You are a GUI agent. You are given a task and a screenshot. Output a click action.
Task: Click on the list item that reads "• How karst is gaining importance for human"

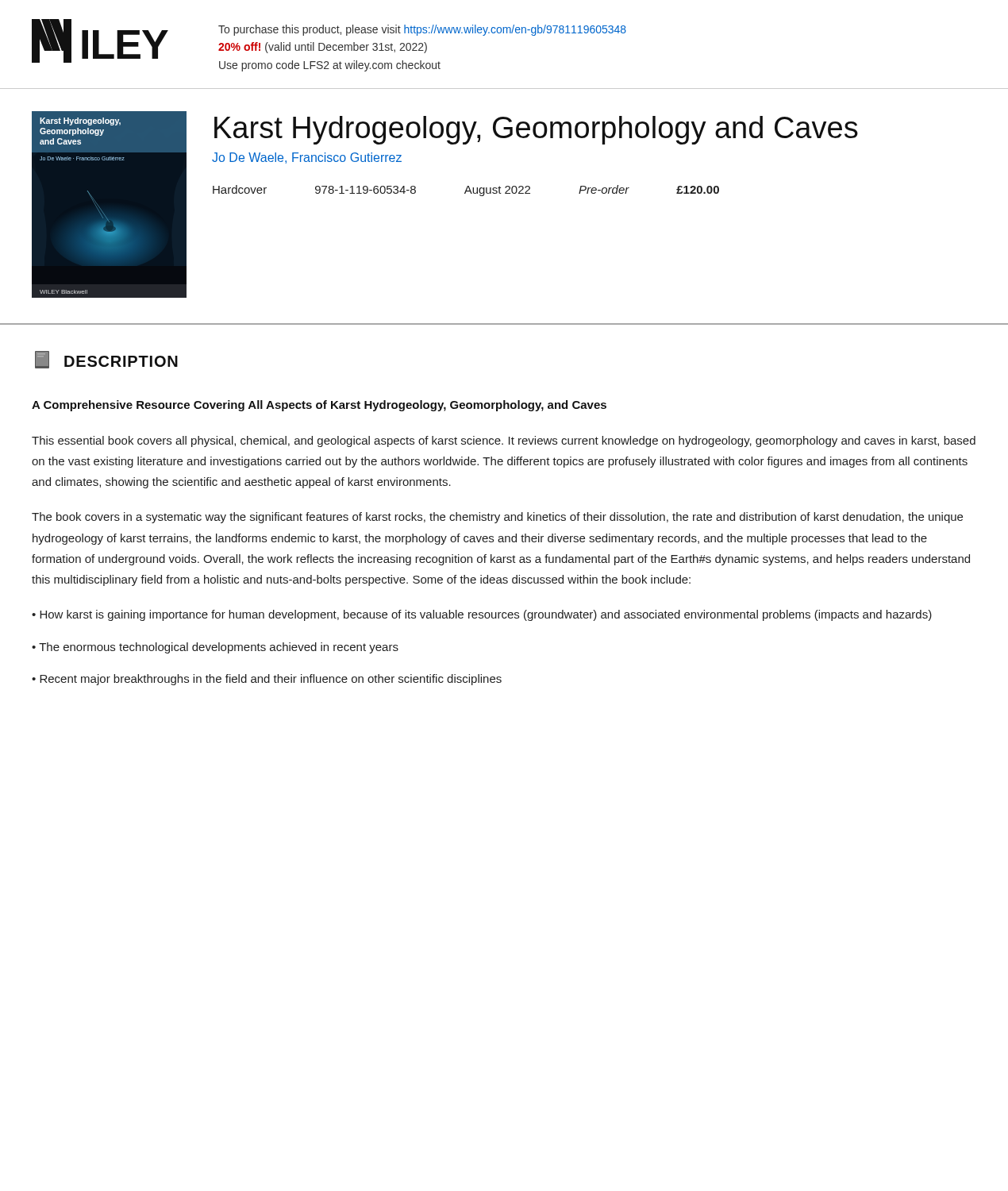pos(482,614)
